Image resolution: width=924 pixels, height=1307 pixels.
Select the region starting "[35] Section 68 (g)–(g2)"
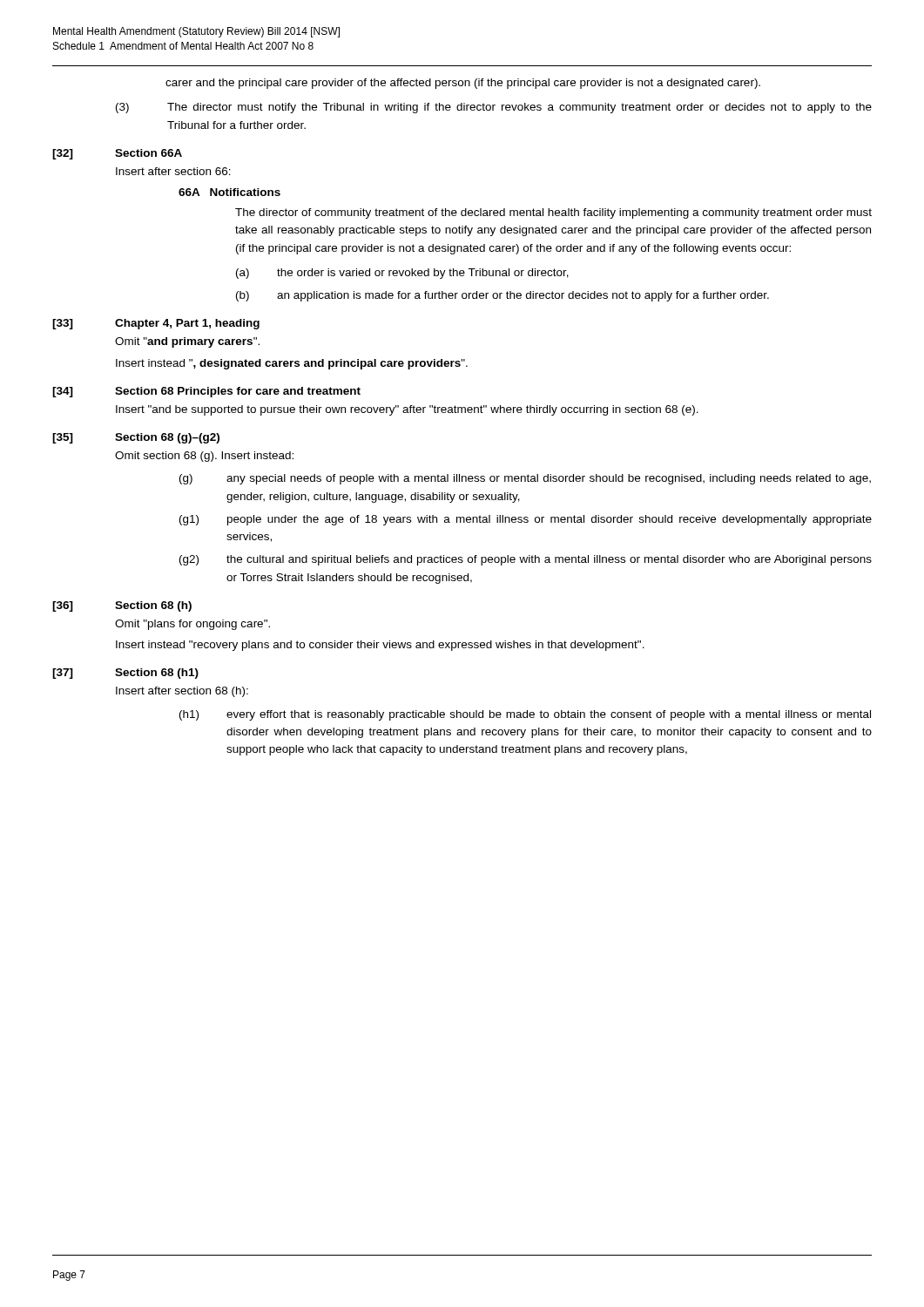pyautogui.click(x=136, y=438)
